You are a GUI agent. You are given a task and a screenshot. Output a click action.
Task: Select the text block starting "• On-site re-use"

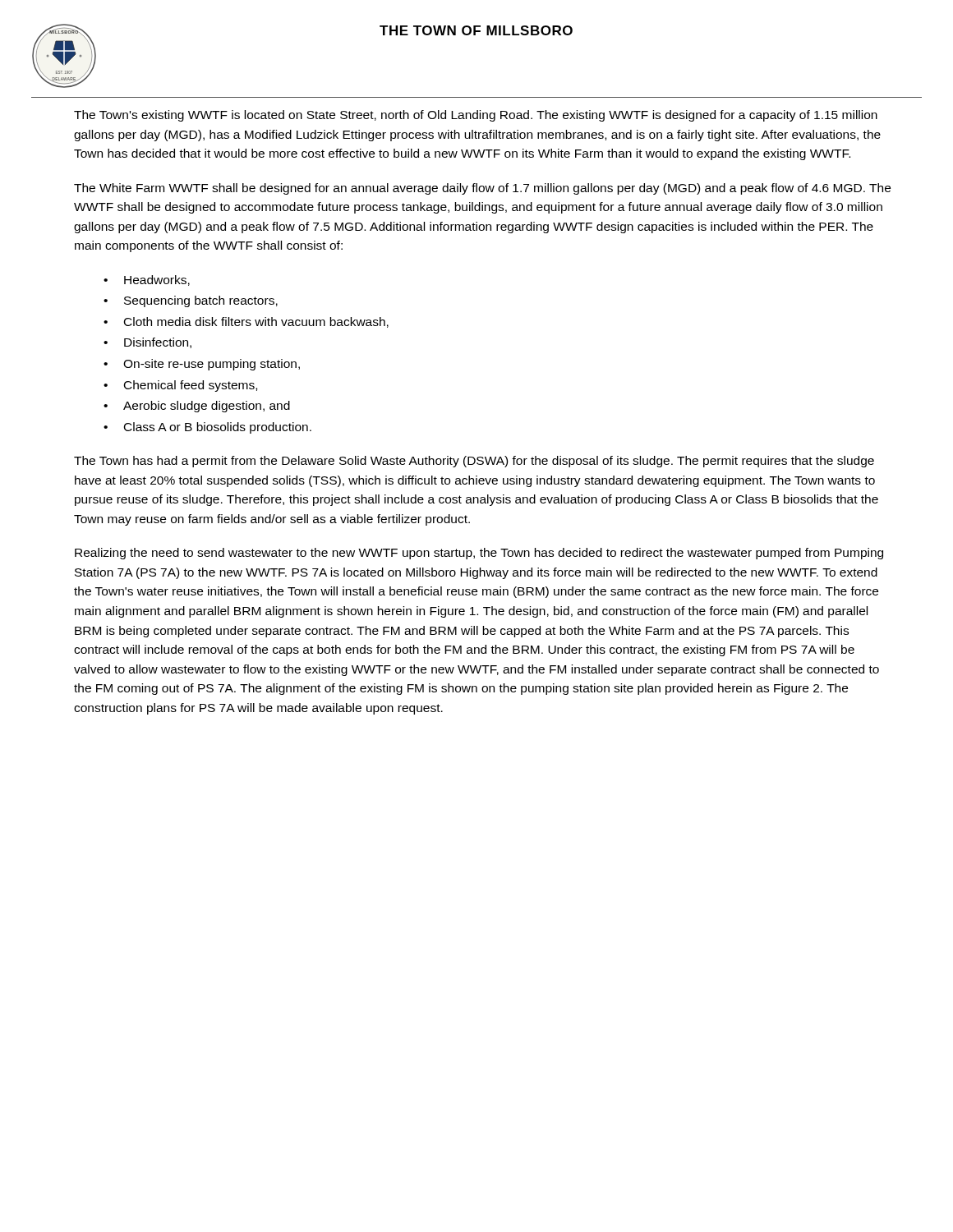202,364
